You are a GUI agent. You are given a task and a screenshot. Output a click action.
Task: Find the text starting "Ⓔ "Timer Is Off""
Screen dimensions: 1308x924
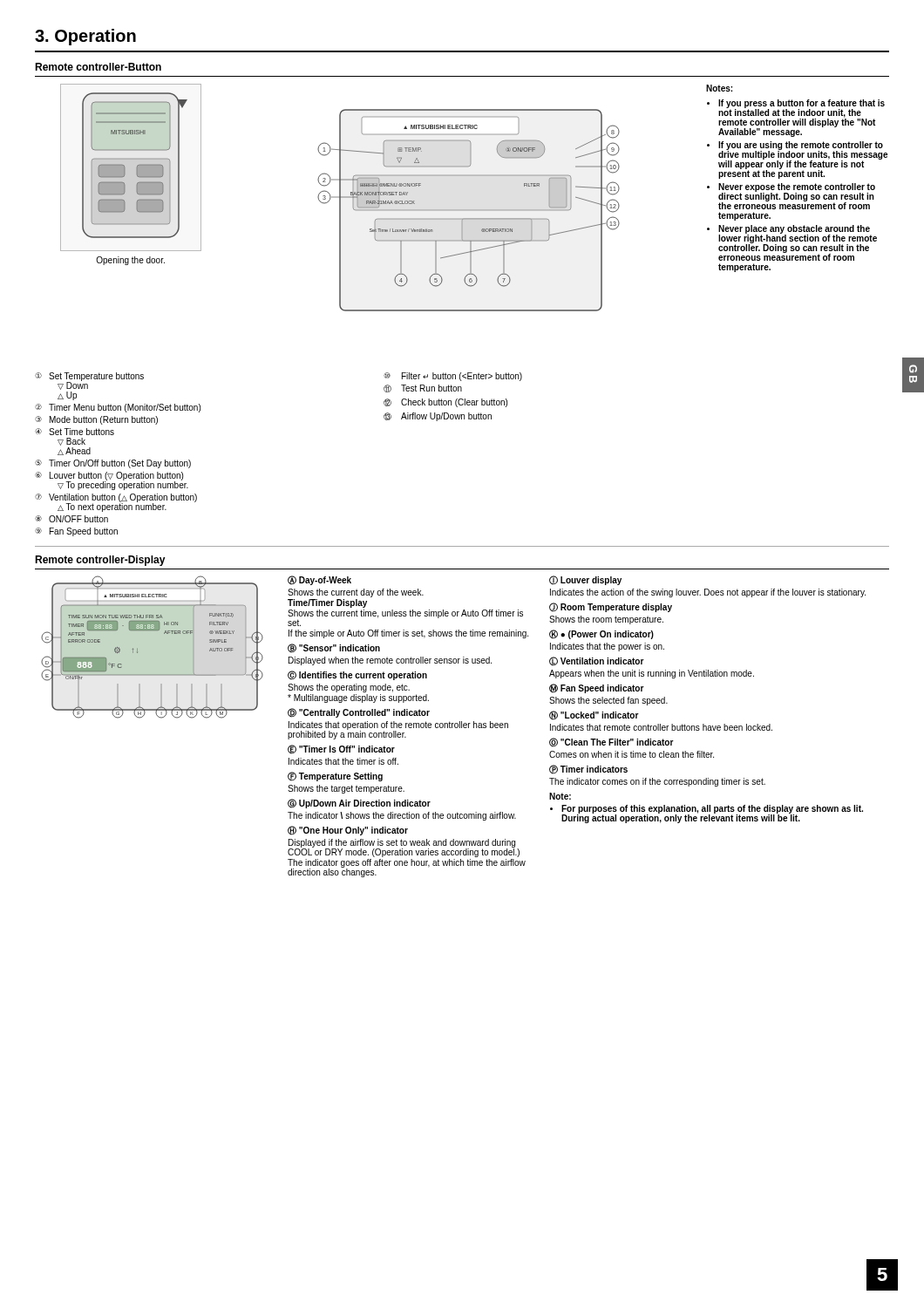pos(341,749)
